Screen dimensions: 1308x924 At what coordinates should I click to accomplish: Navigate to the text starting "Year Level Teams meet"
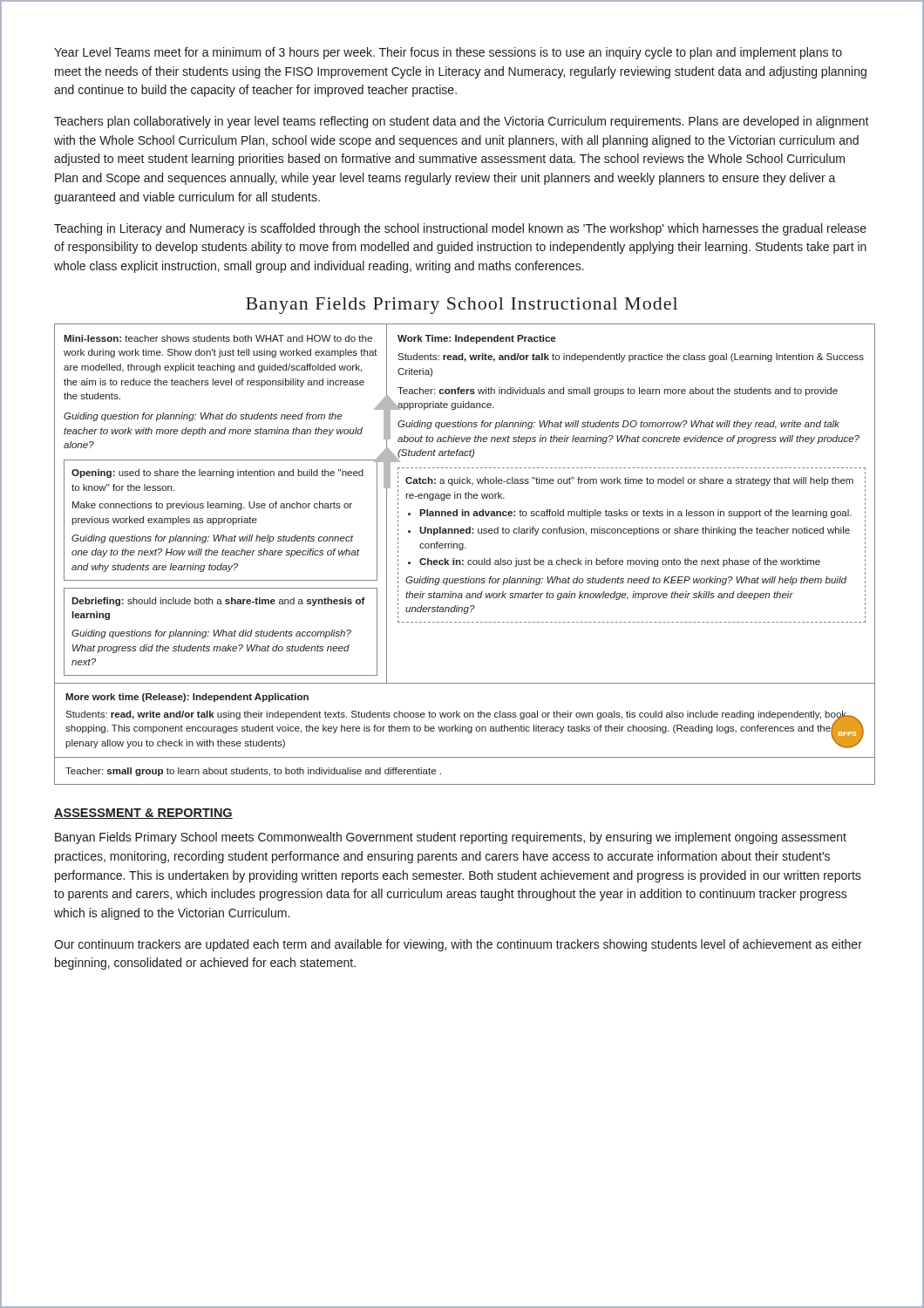click(461, 71)
